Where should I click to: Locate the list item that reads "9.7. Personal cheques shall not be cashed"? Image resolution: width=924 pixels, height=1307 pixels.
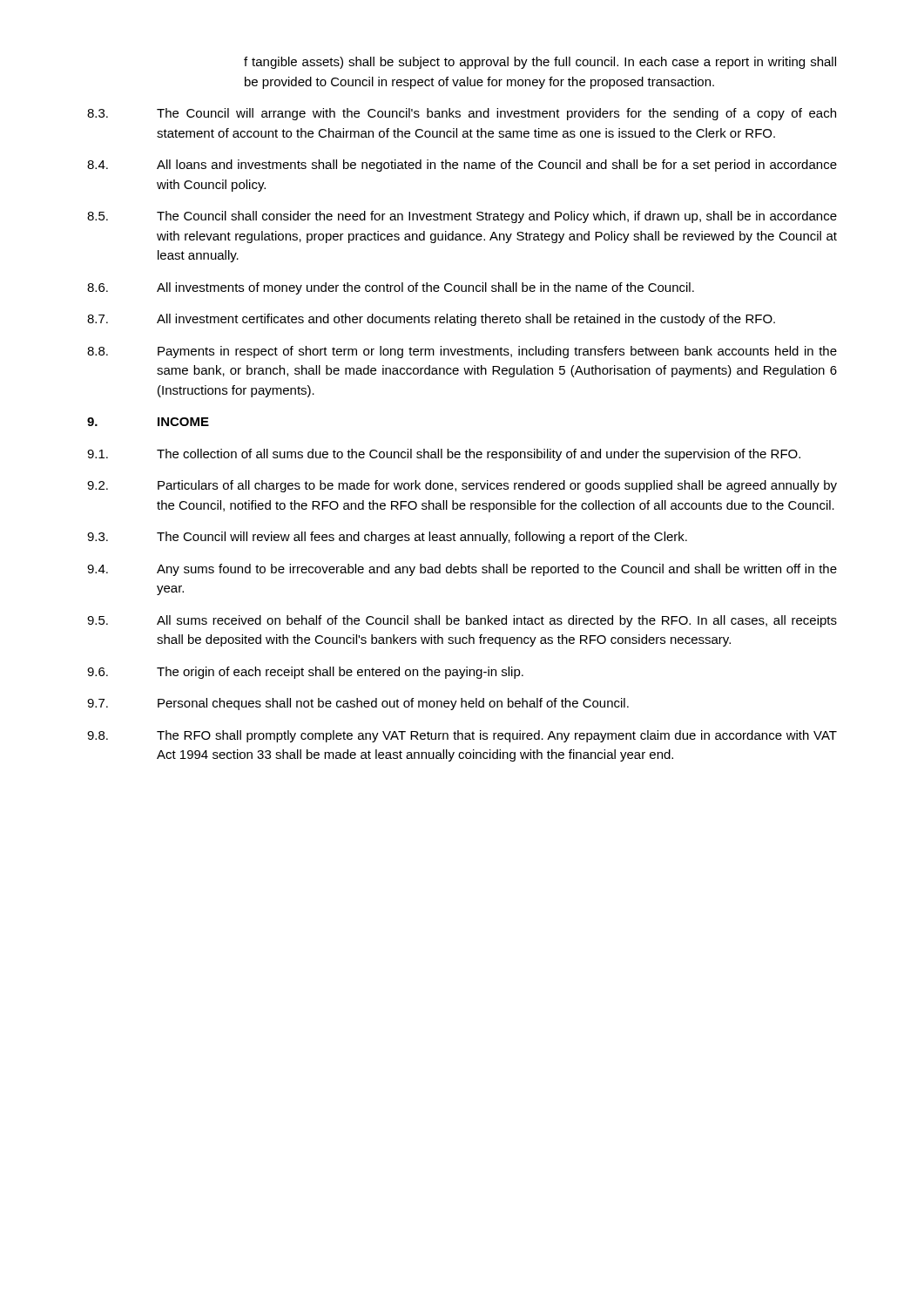[x=462, y=703]
